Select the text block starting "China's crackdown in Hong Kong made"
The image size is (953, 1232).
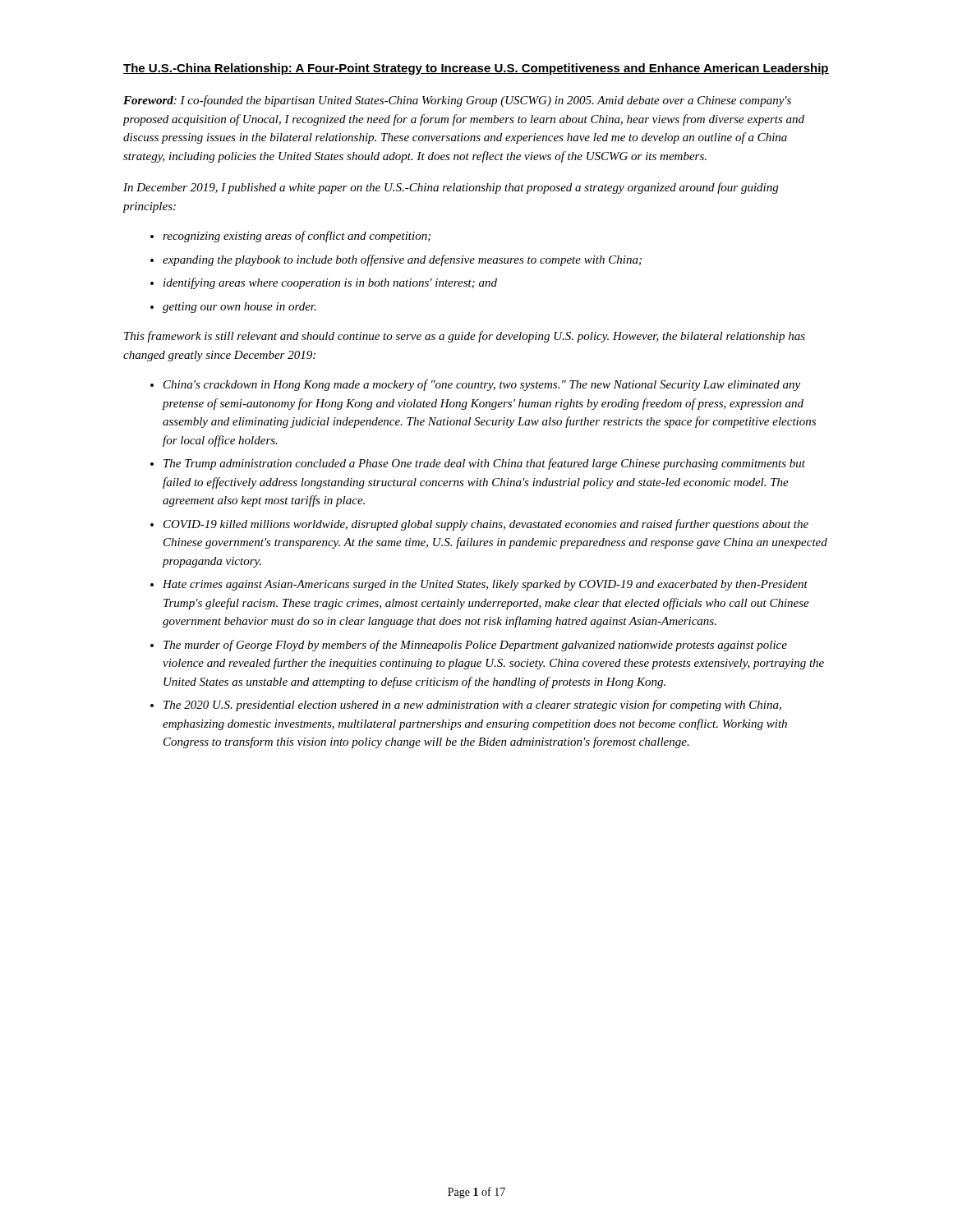coord(489,412)
